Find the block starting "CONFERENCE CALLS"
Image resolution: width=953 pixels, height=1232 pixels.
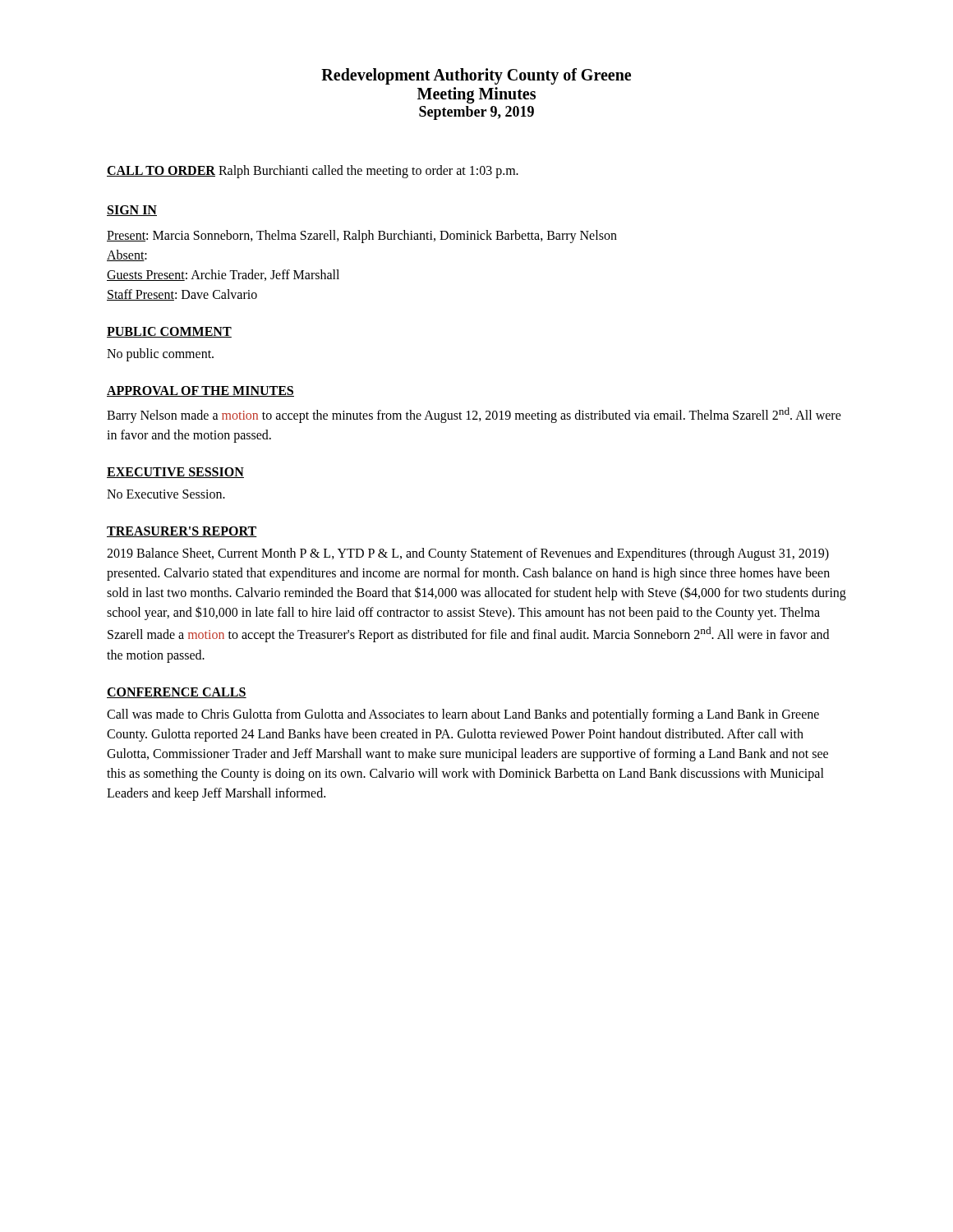(176, 692)
